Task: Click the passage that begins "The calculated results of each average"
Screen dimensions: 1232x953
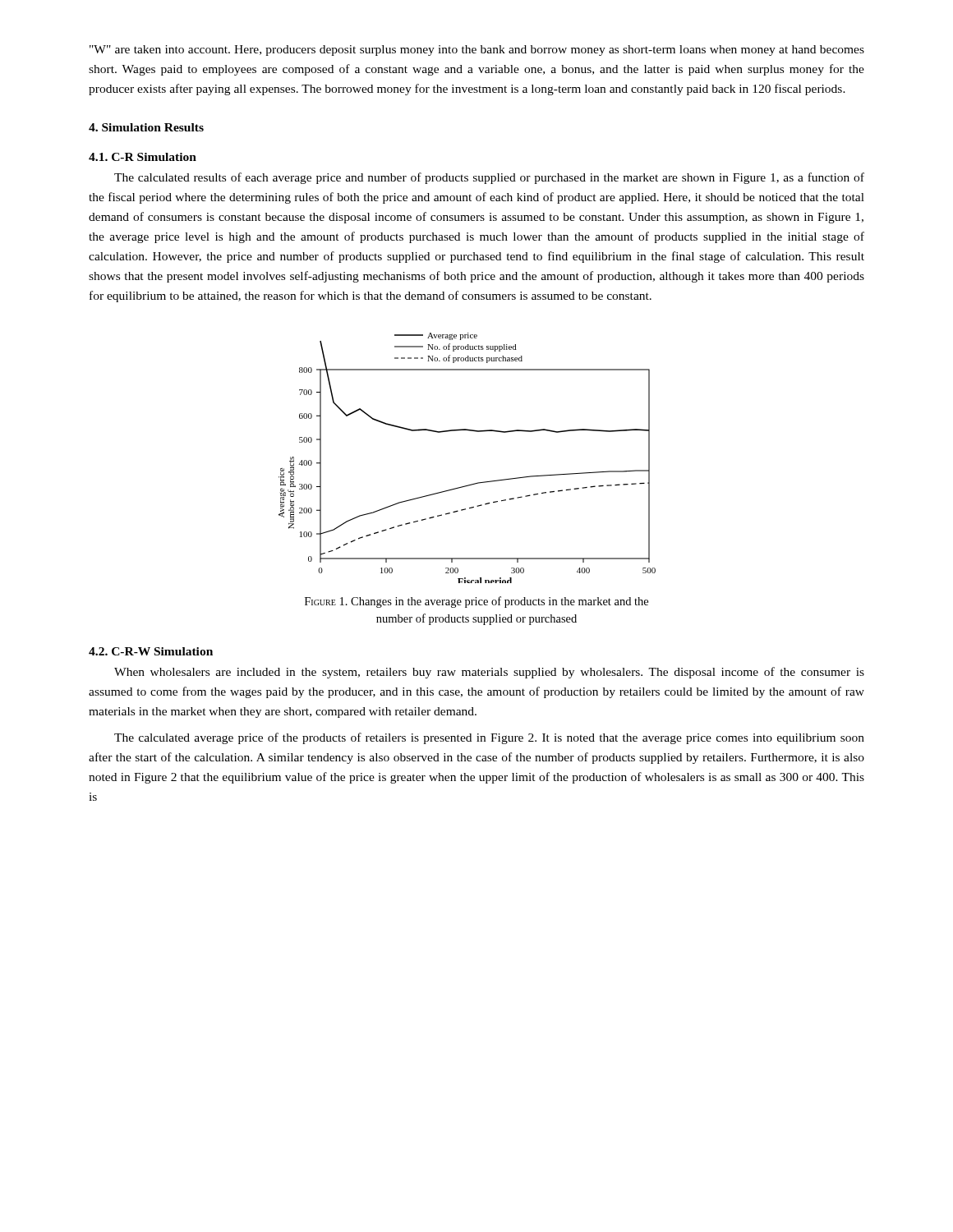Action: (476, 237)
